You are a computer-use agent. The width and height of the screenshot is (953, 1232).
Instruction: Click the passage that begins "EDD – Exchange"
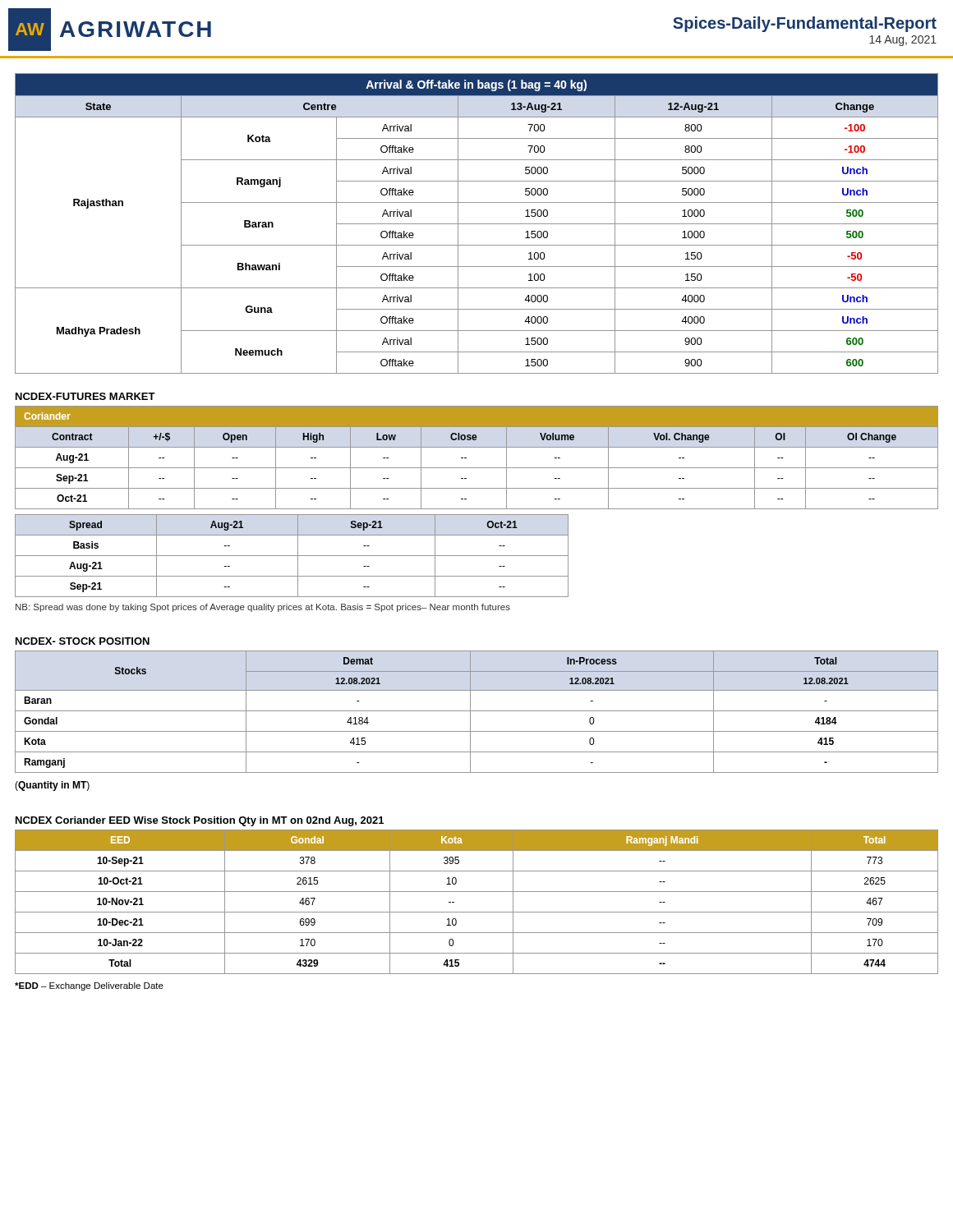(89, 986)
